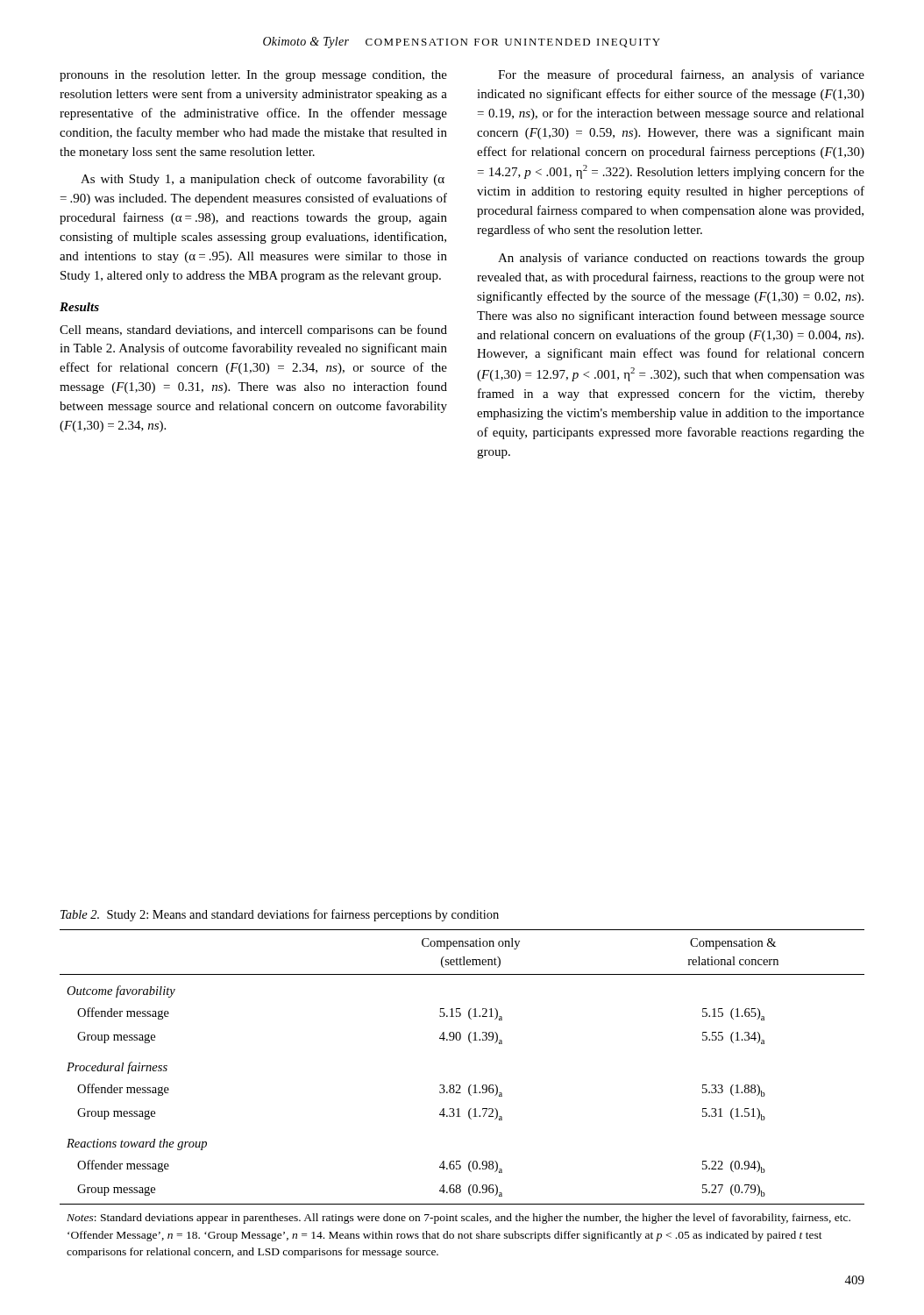The image size is (924, 1315).
Task: Where is the passage that starts "As with Study 1, a manipulation check"?
Action: click(x=253, y=227)
